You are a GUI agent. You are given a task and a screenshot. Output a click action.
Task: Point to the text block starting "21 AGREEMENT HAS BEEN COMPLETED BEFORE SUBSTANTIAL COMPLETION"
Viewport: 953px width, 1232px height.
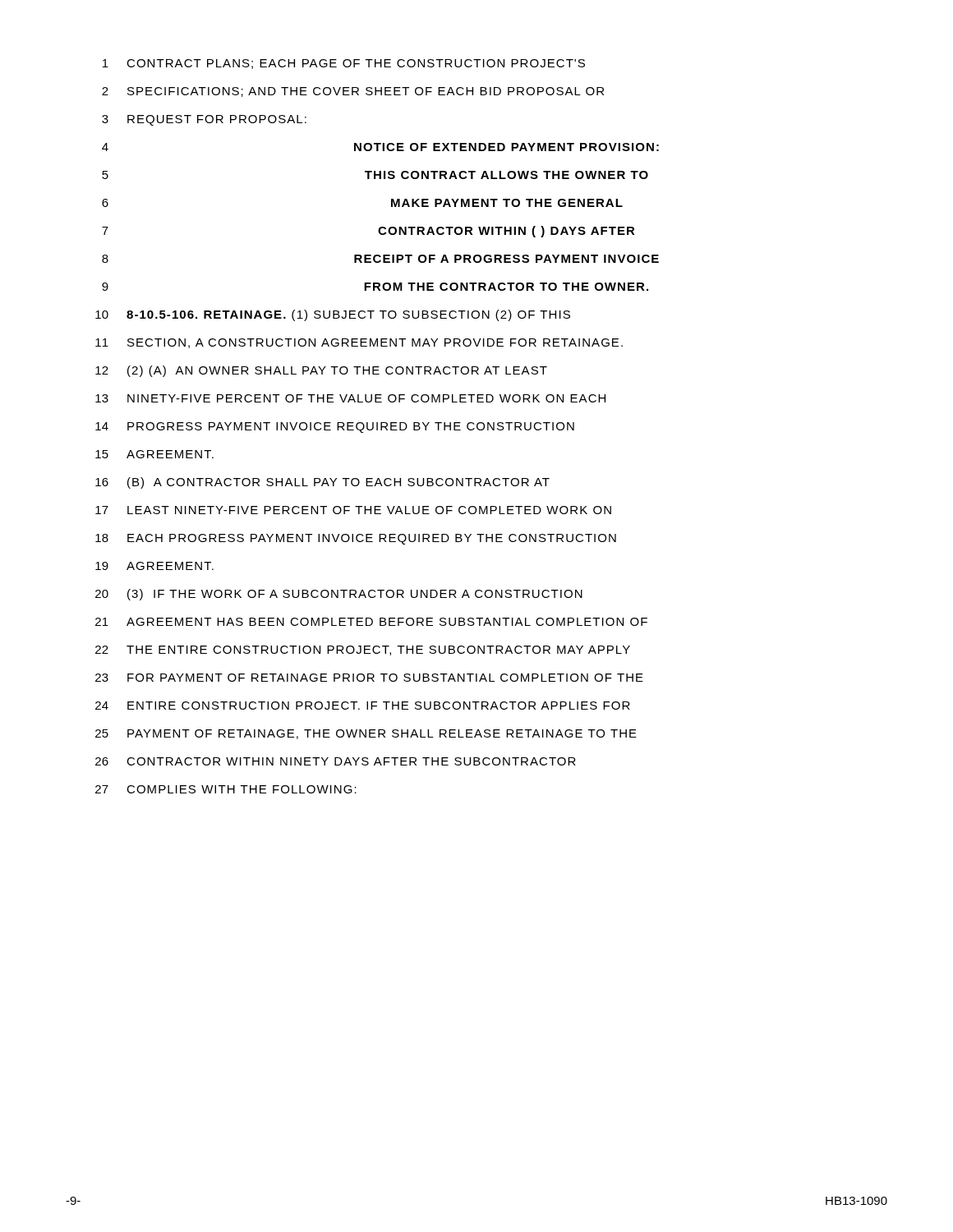tap(476, 622)
